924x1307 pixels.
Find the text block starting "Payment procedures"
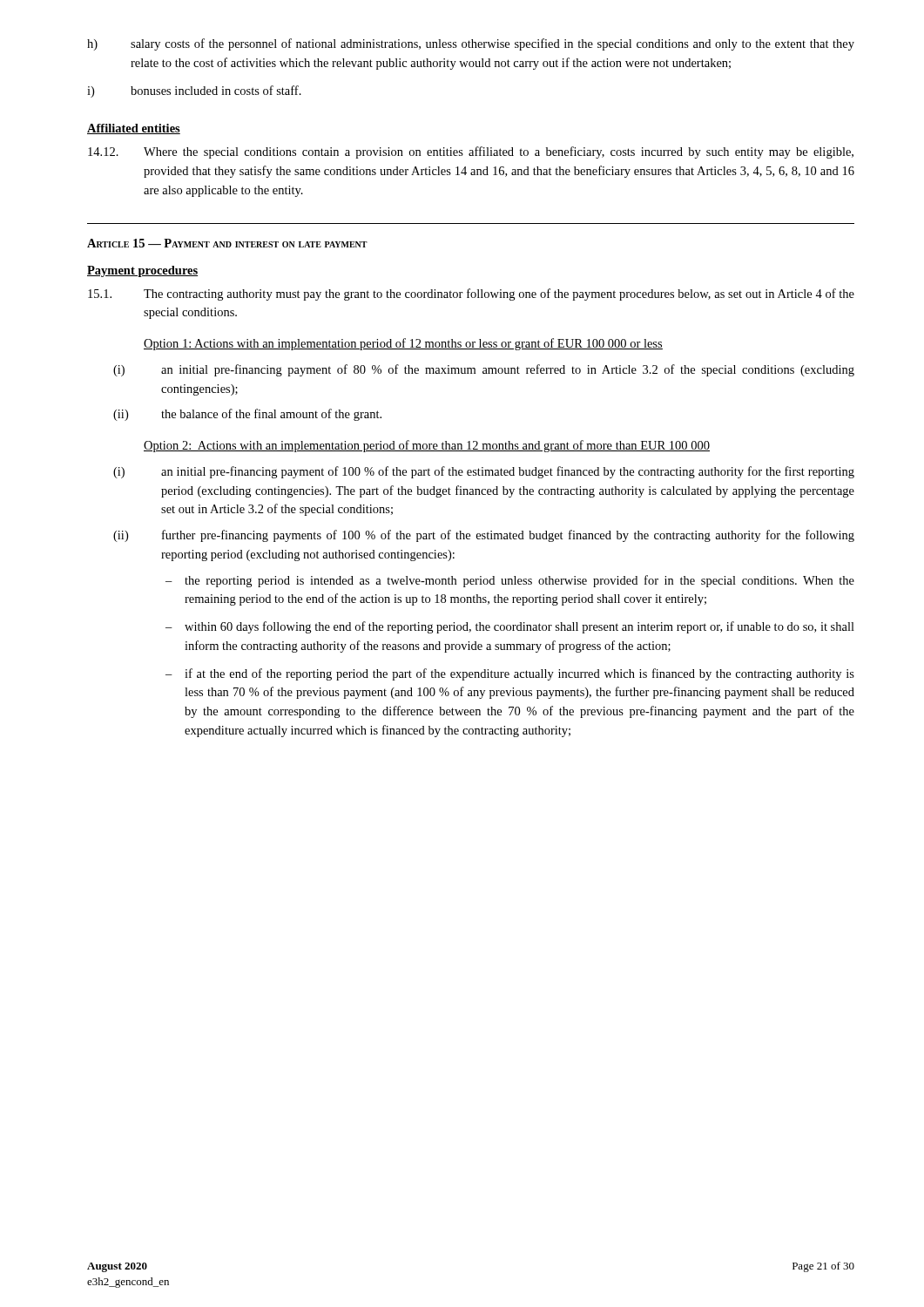pyautogui.click(x=142, y=270)
